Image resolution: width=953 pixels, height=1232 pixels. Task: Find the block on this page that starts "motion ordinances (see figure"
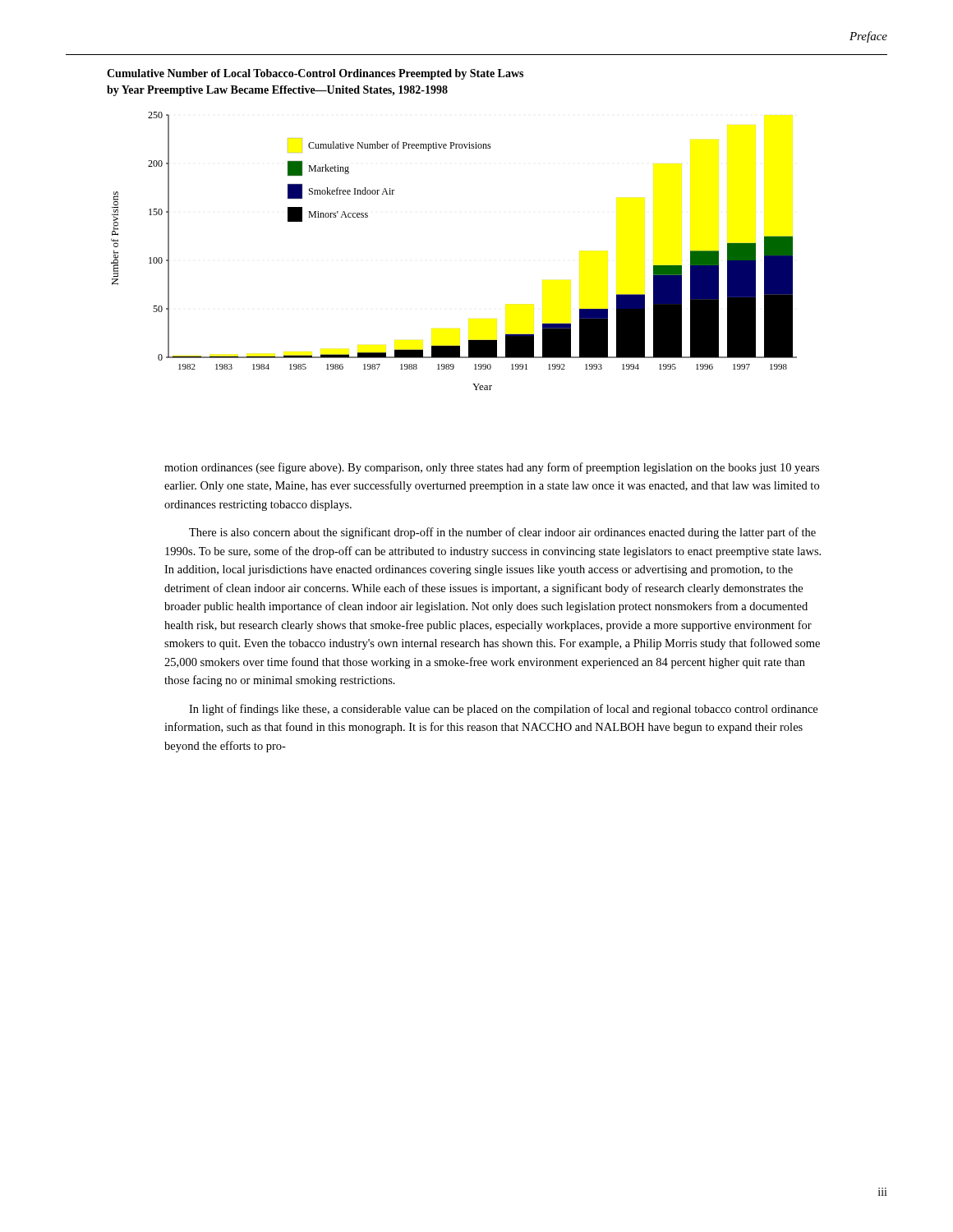click(497, 607)
